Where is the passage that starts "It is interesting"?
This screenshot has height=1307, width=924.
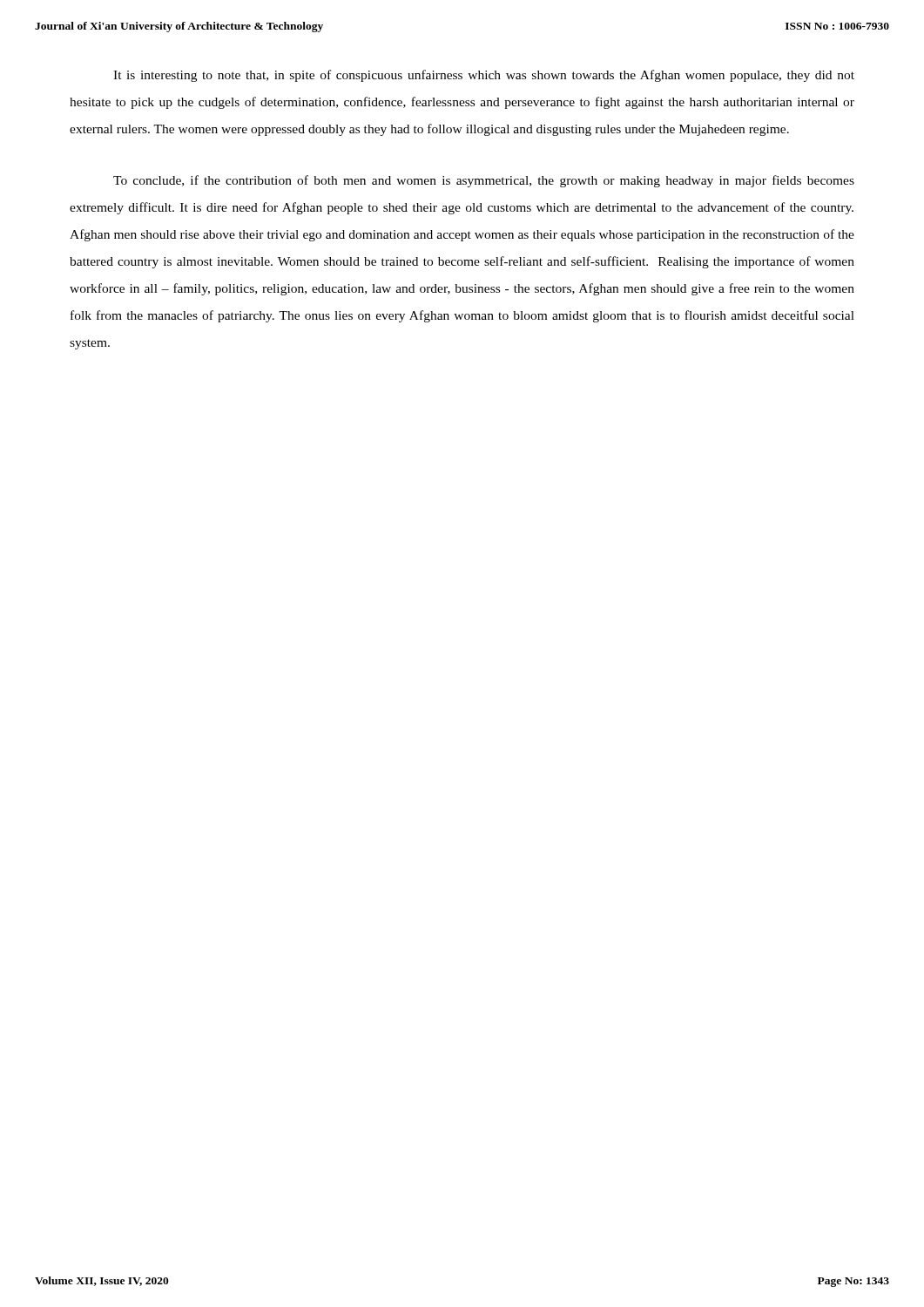coord(462,101)
